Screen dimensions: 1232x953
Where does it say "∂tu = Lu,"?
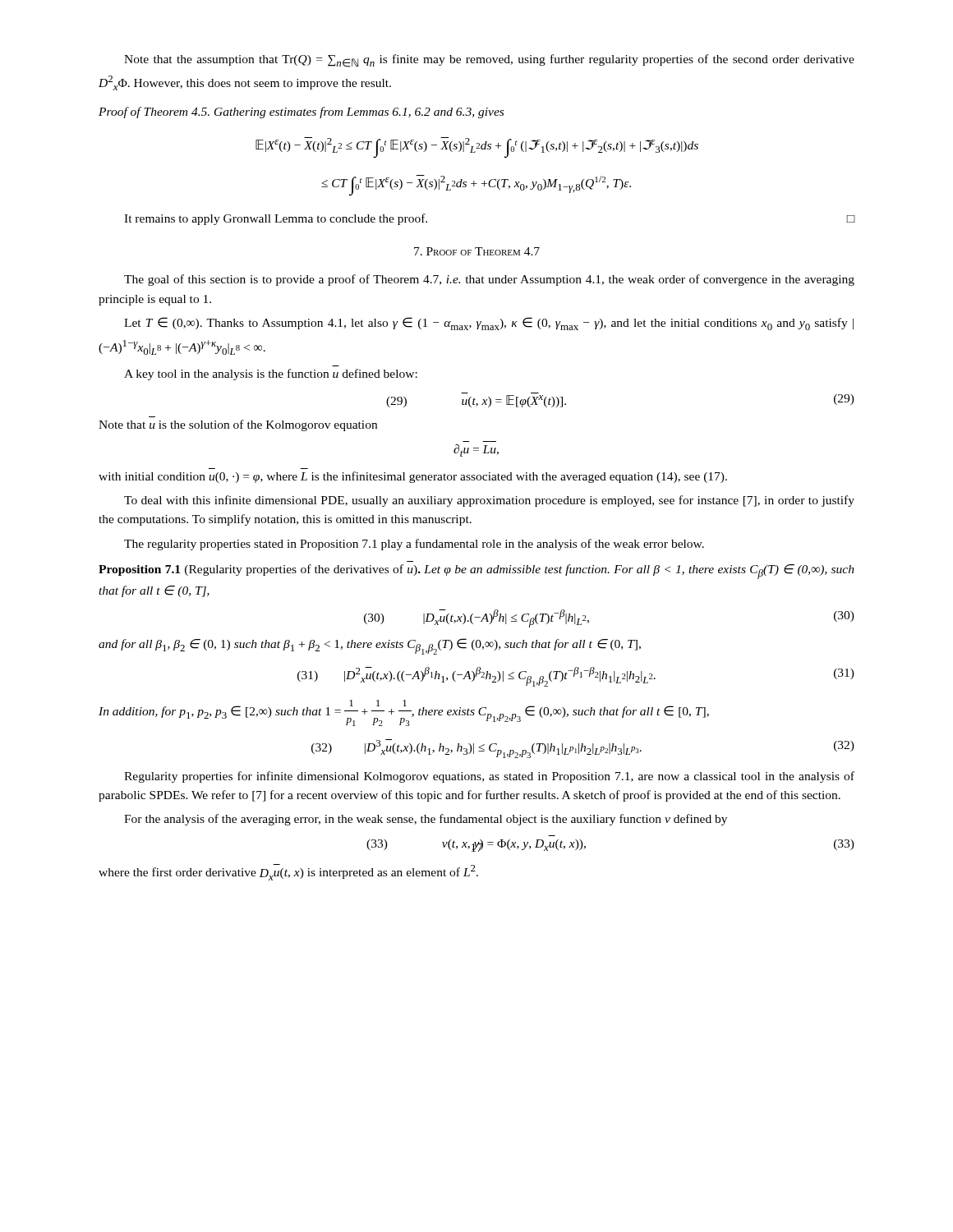476,450
